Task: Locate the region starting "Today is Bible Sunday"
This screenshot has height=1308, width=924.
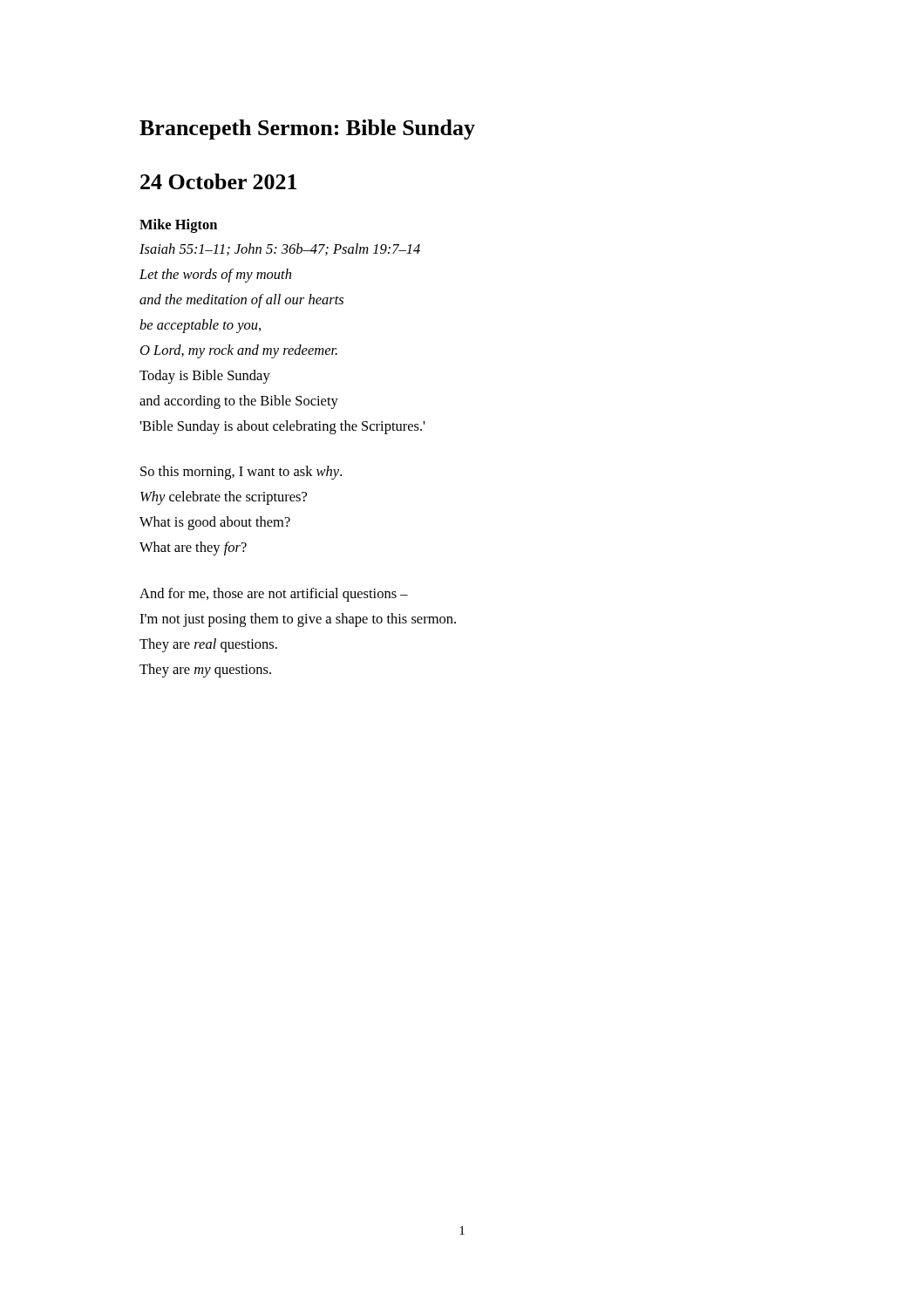Action: tap(205, 377)
